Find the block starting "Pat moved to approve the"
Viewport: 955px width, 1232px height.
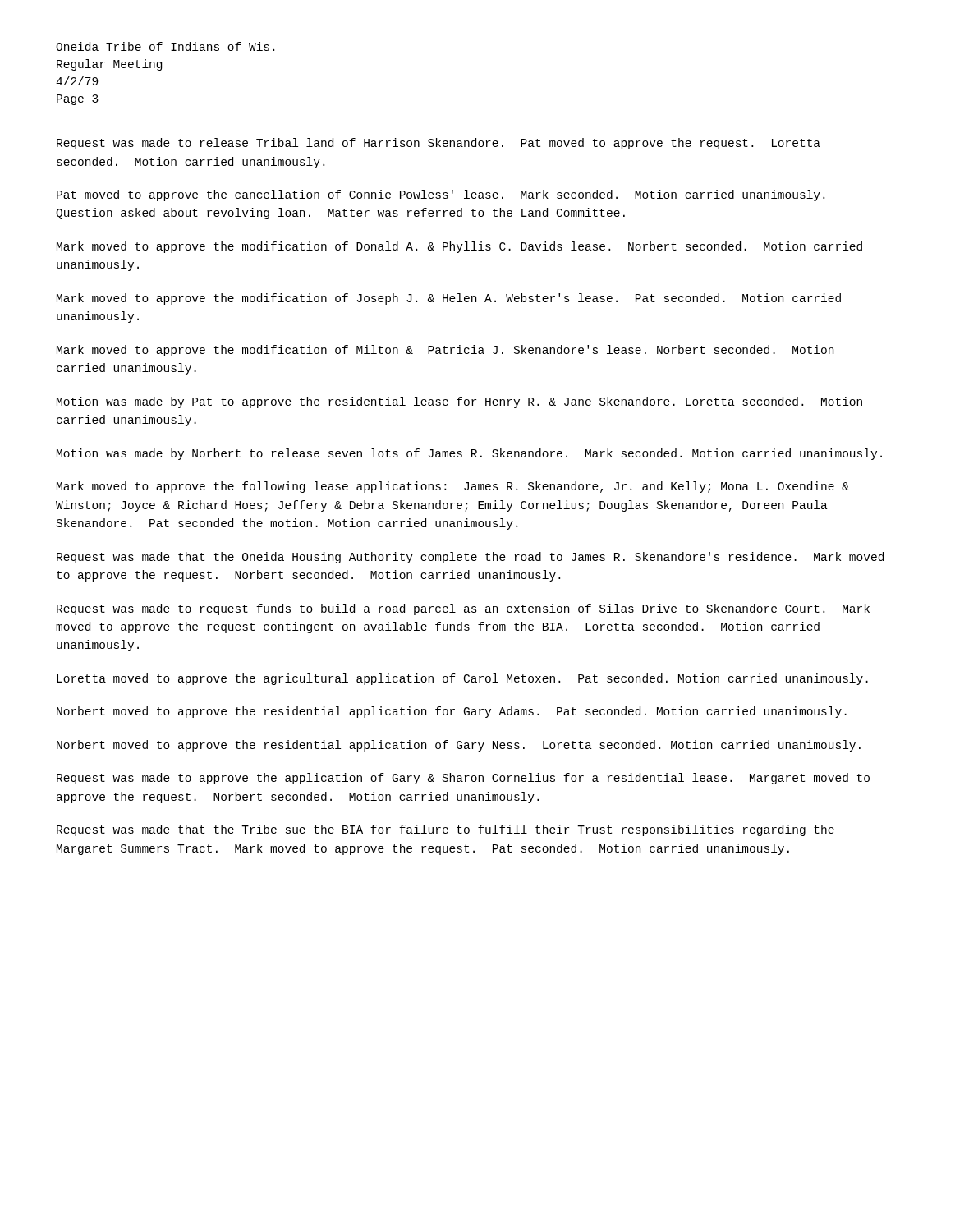pyautogui.click(x=445, y=205)
